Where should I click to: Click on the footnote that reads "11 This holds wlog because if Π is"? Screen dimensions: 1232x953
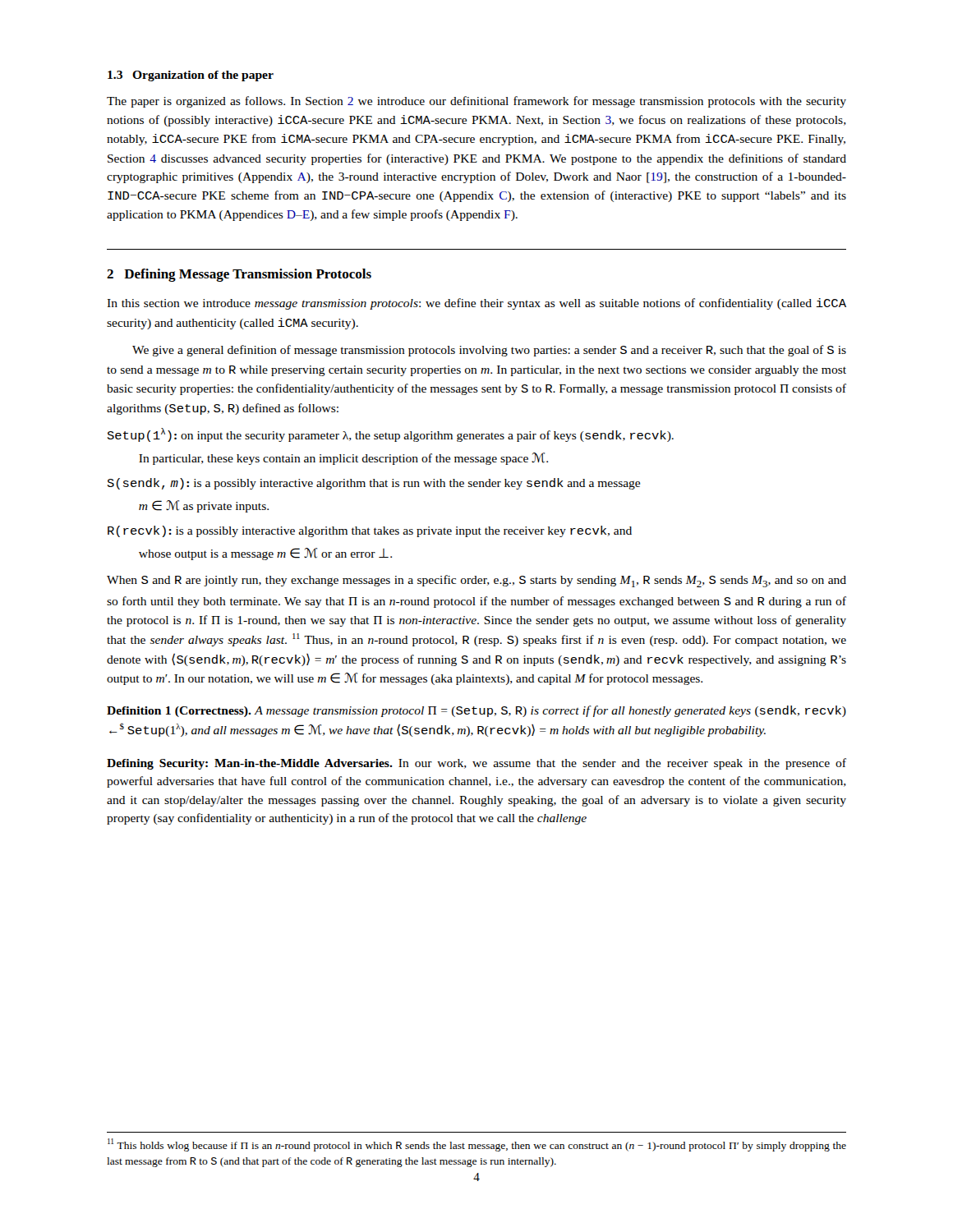click(476, 1153)
